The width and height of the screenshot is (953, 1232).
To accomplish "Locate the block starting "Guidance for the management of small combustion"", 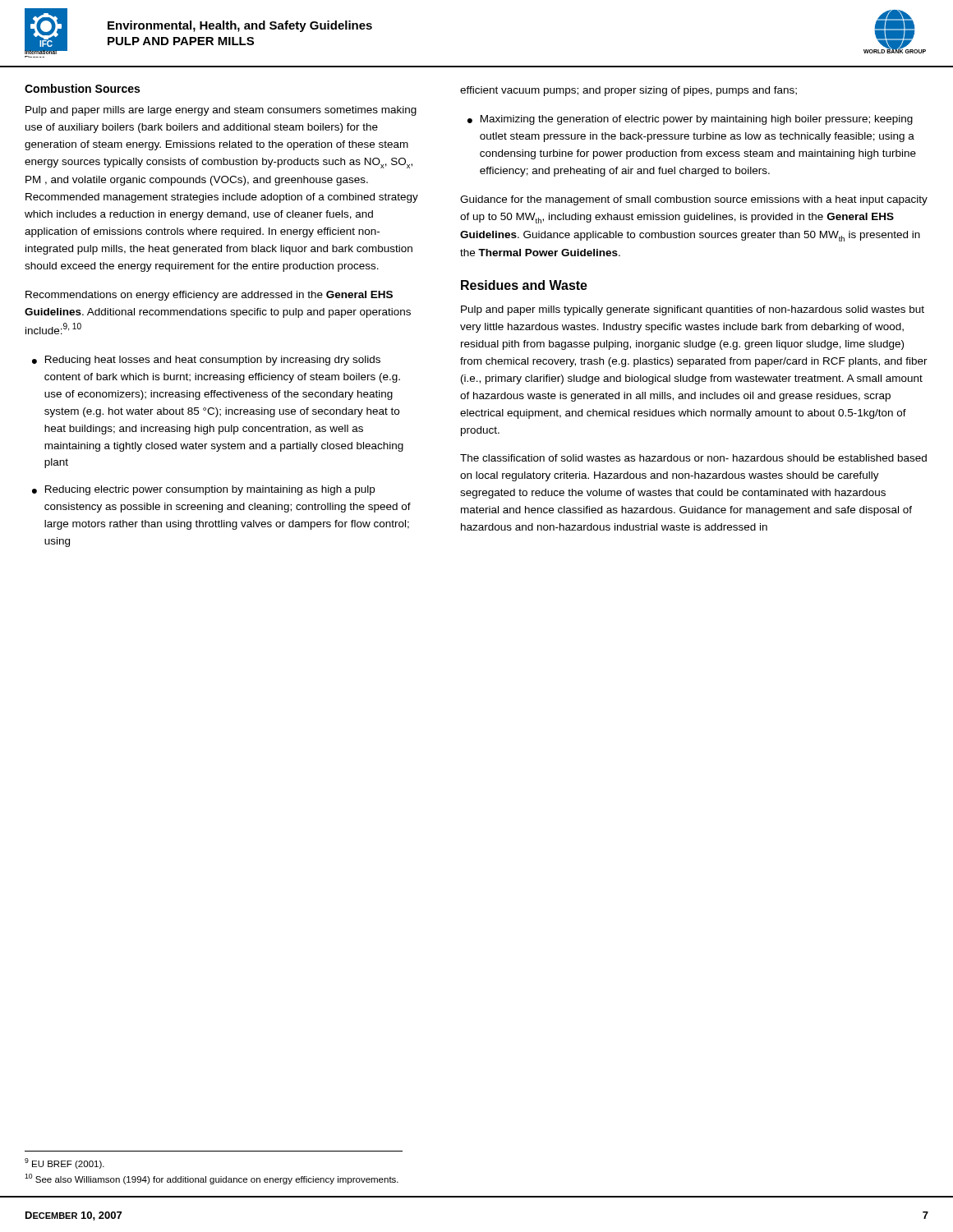I will pos(694,226).
